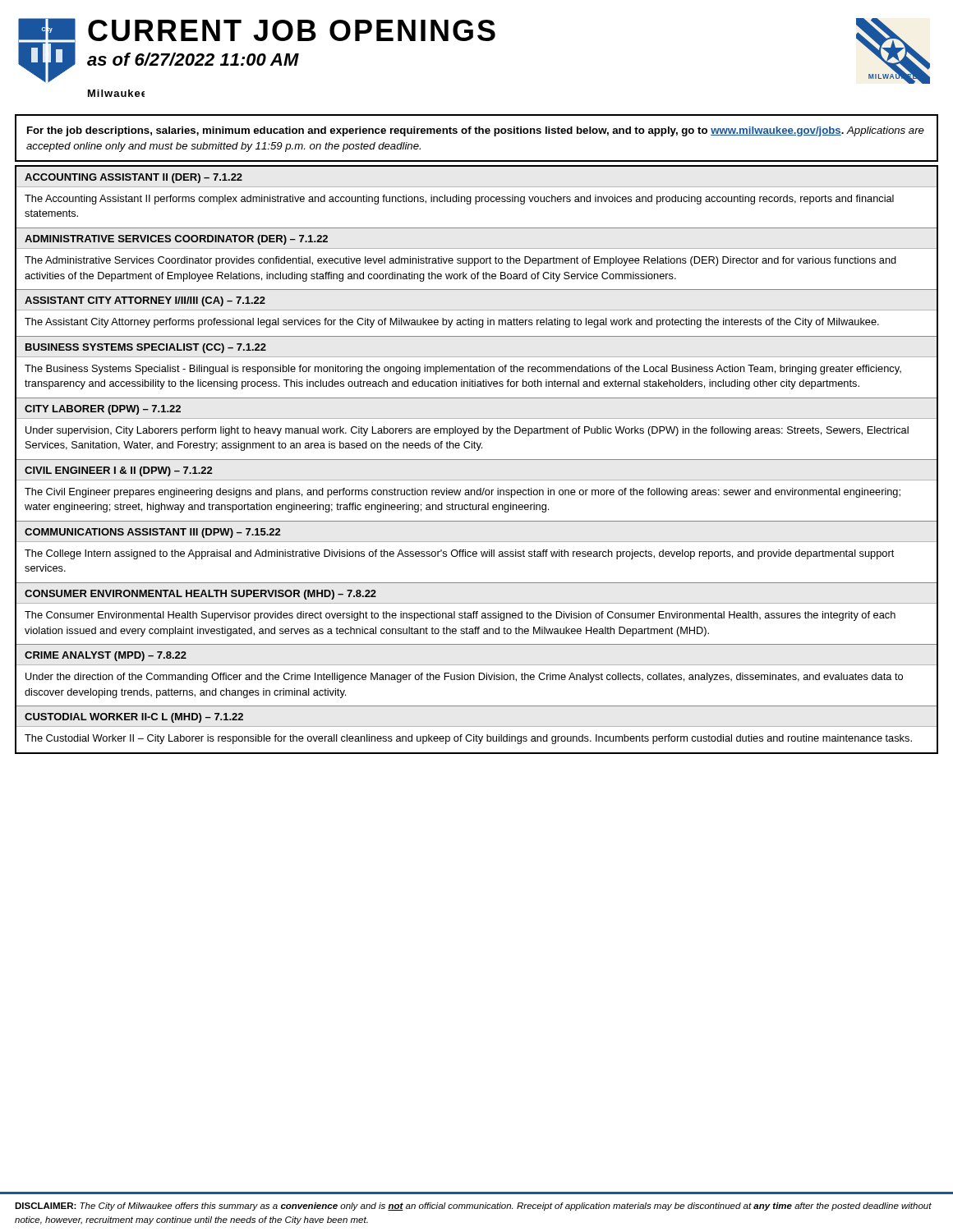The width and height of the screenshot is (953, 1232).
Task: Find the text block that says "The Assistant City Attorney"
Action: coord(452,322)
